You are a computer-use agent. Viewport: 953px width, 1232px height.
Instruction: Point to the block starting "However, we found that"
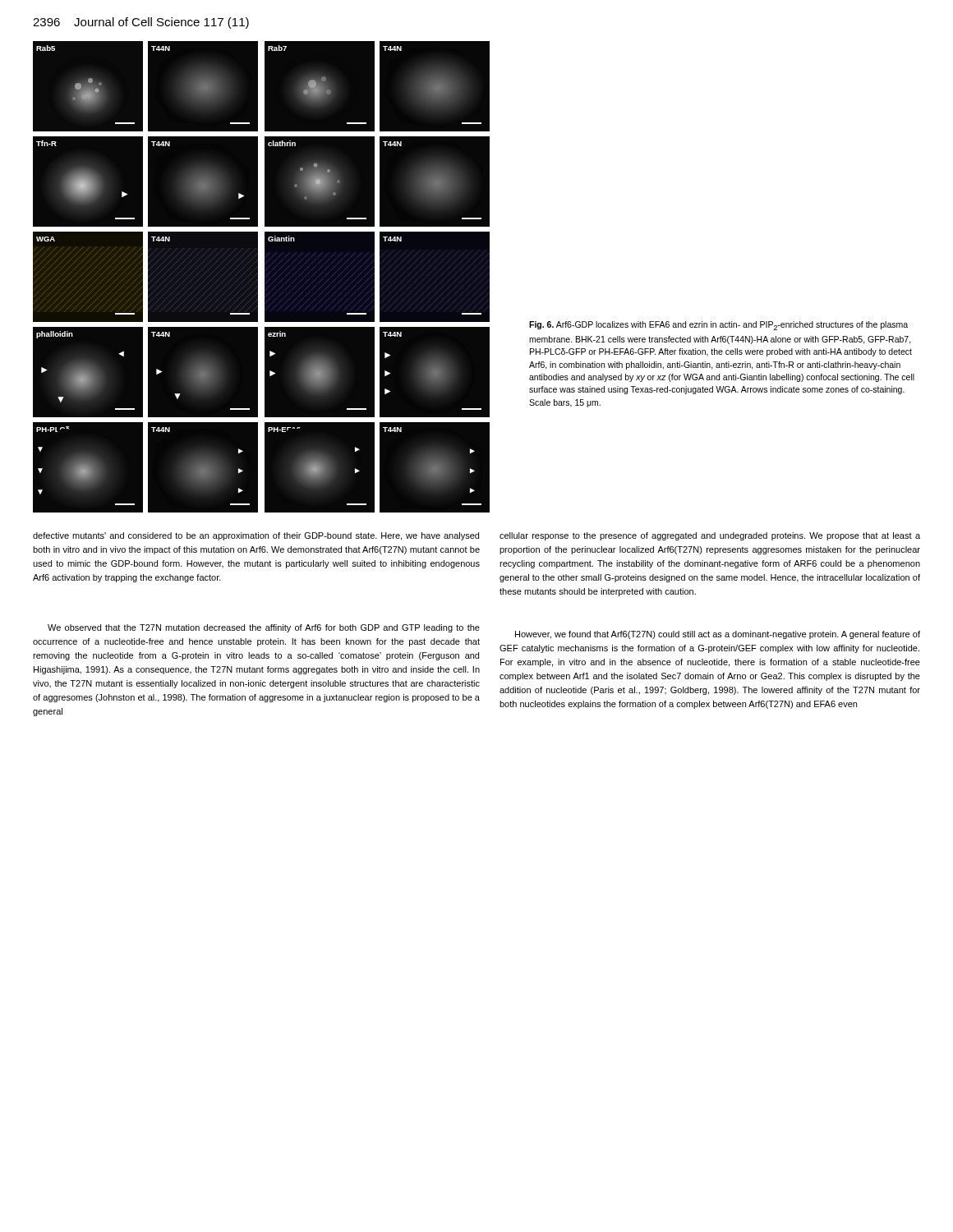pyautogui.click(x=710, y=669)
